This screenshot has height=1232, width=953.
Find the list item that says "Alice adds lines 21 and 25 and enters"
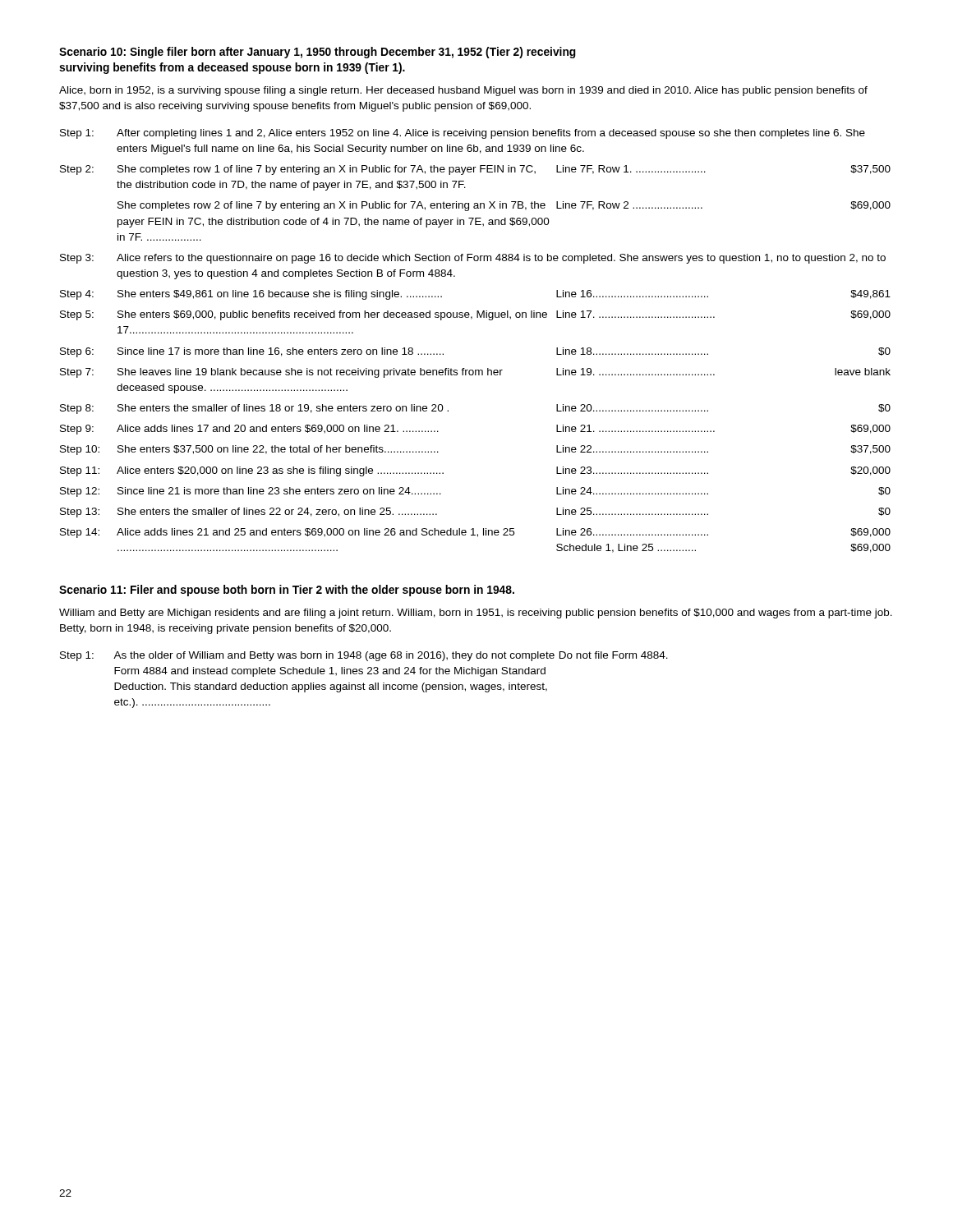point(316,540)
